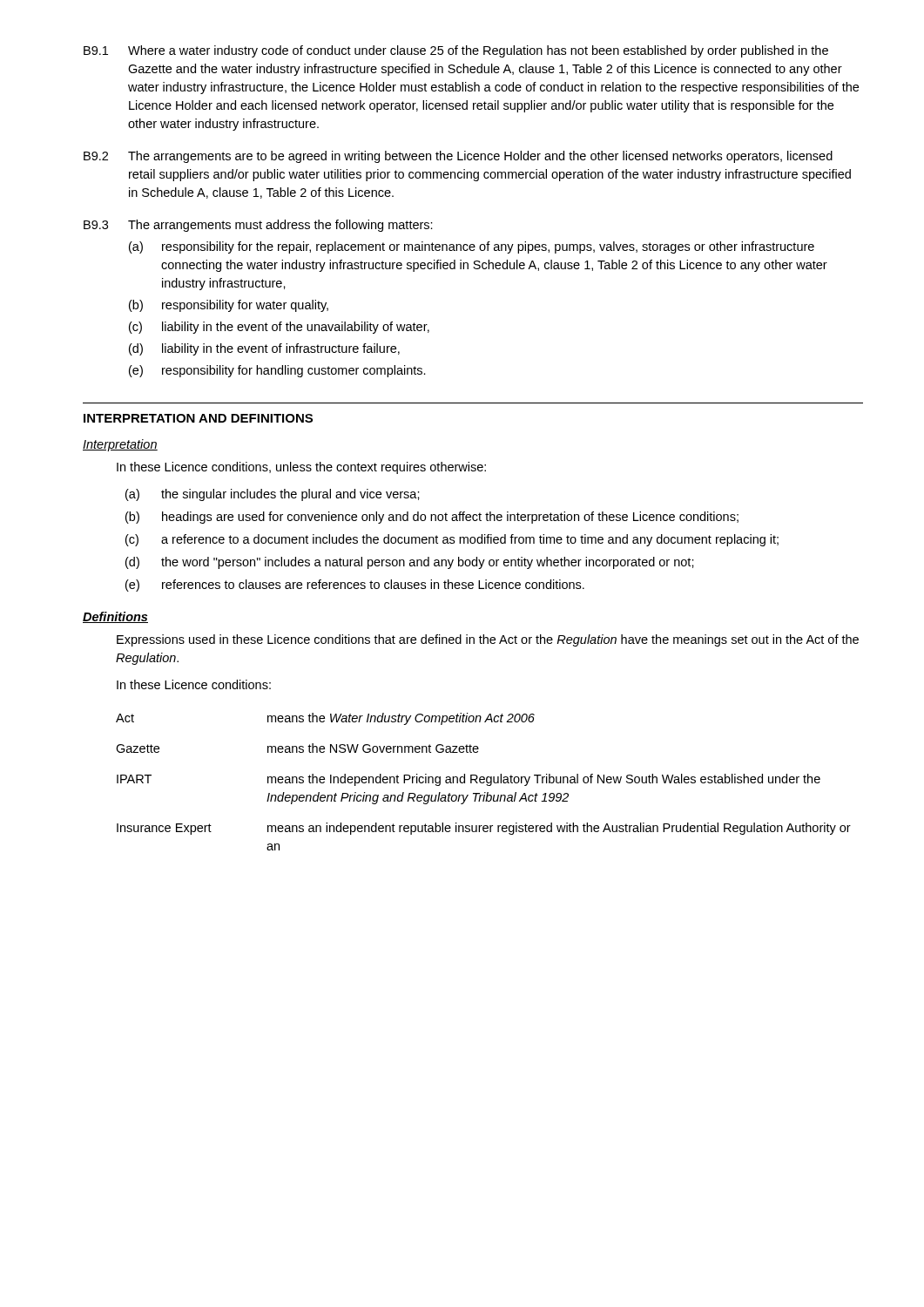This screenshot has width=924, height=1307.
Task: Select the table that reads "means the Water"
Action: click(x=473, y=783)
